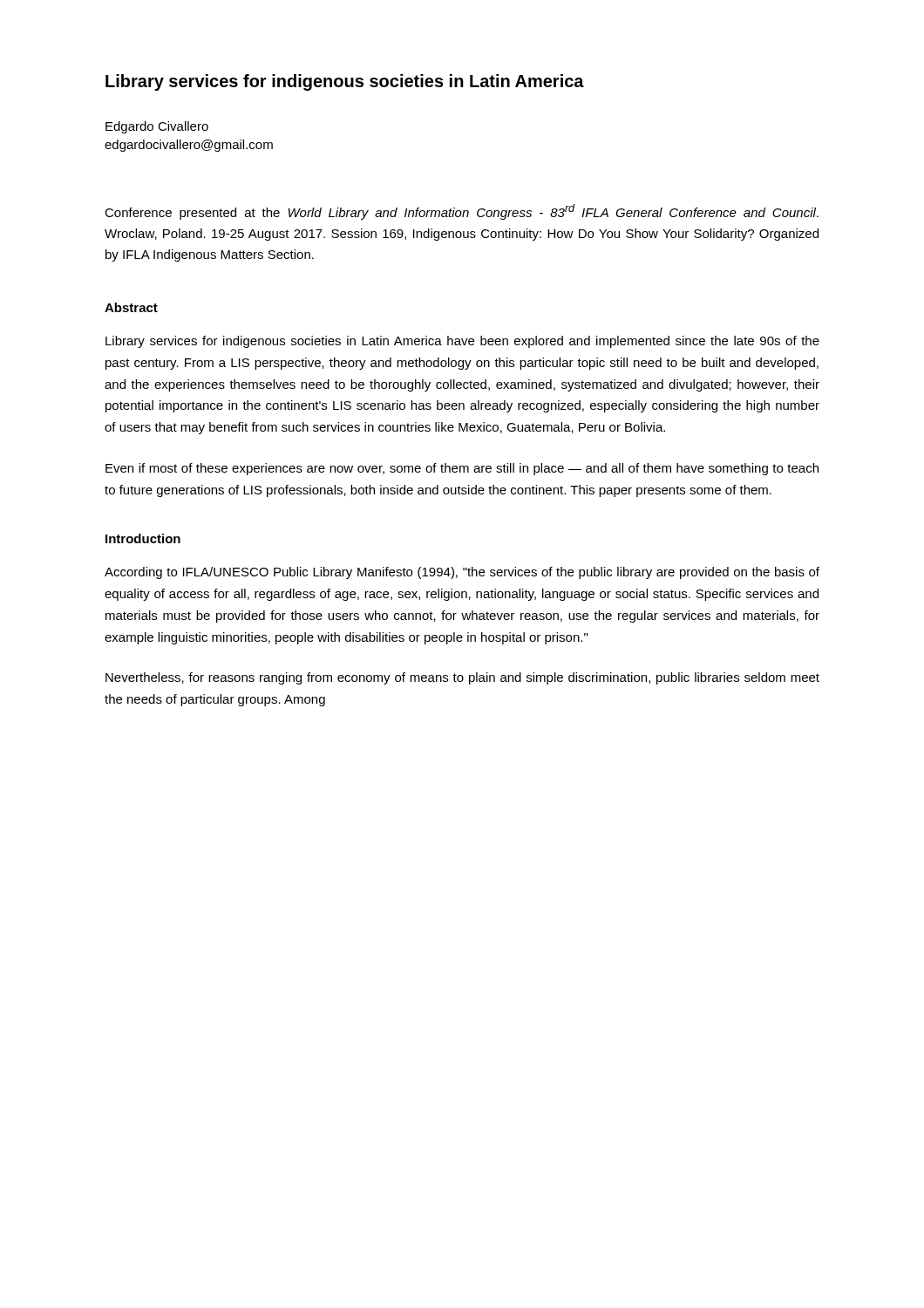924x1308 pixels.
Task: Find the region starting "Edgardo Civallero edgardocivallero@gmail.com"
Action: [x=157, y=127]
